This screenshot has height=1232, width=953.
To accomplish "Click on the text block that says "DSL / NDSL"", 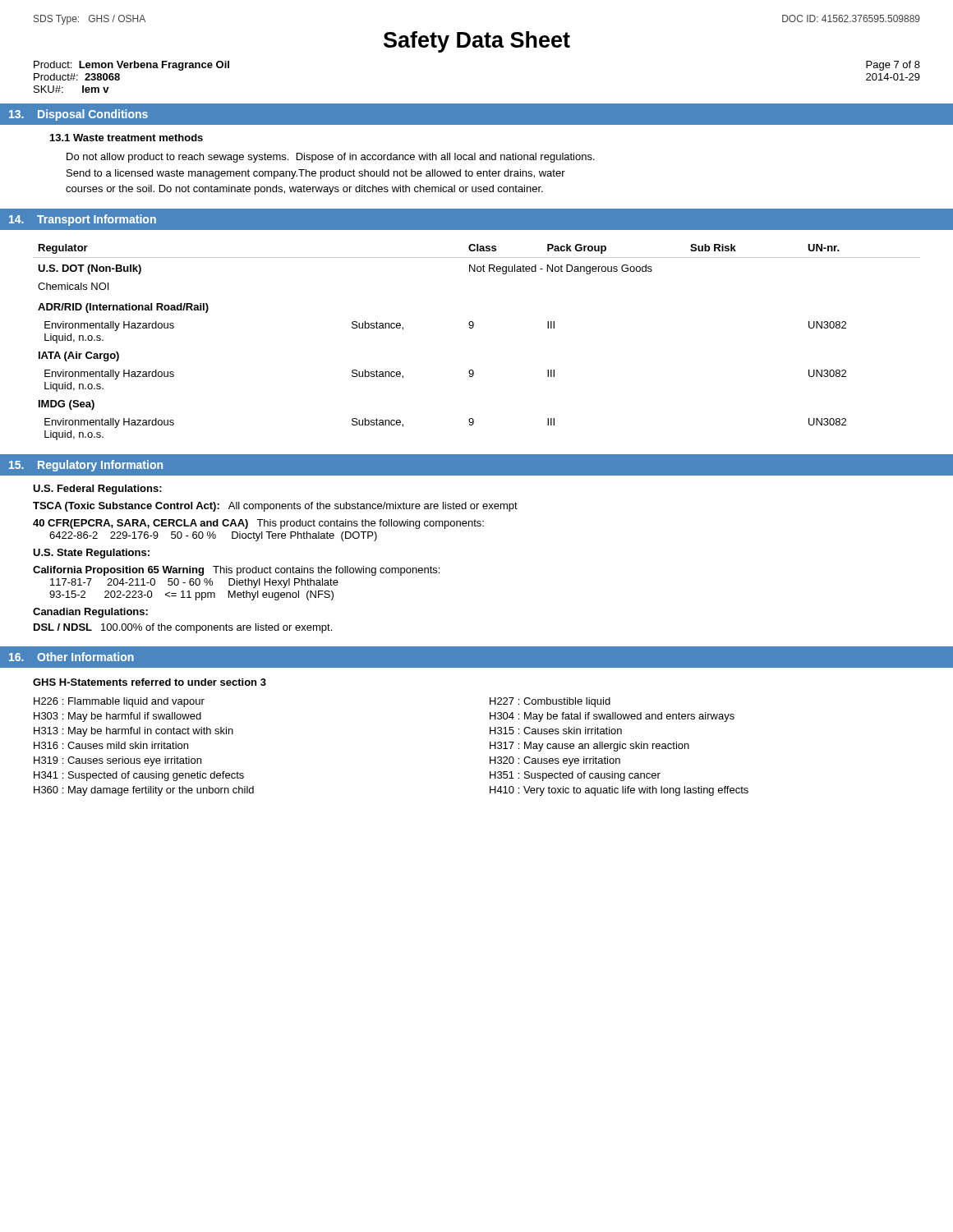I will [x=183, y=627].
